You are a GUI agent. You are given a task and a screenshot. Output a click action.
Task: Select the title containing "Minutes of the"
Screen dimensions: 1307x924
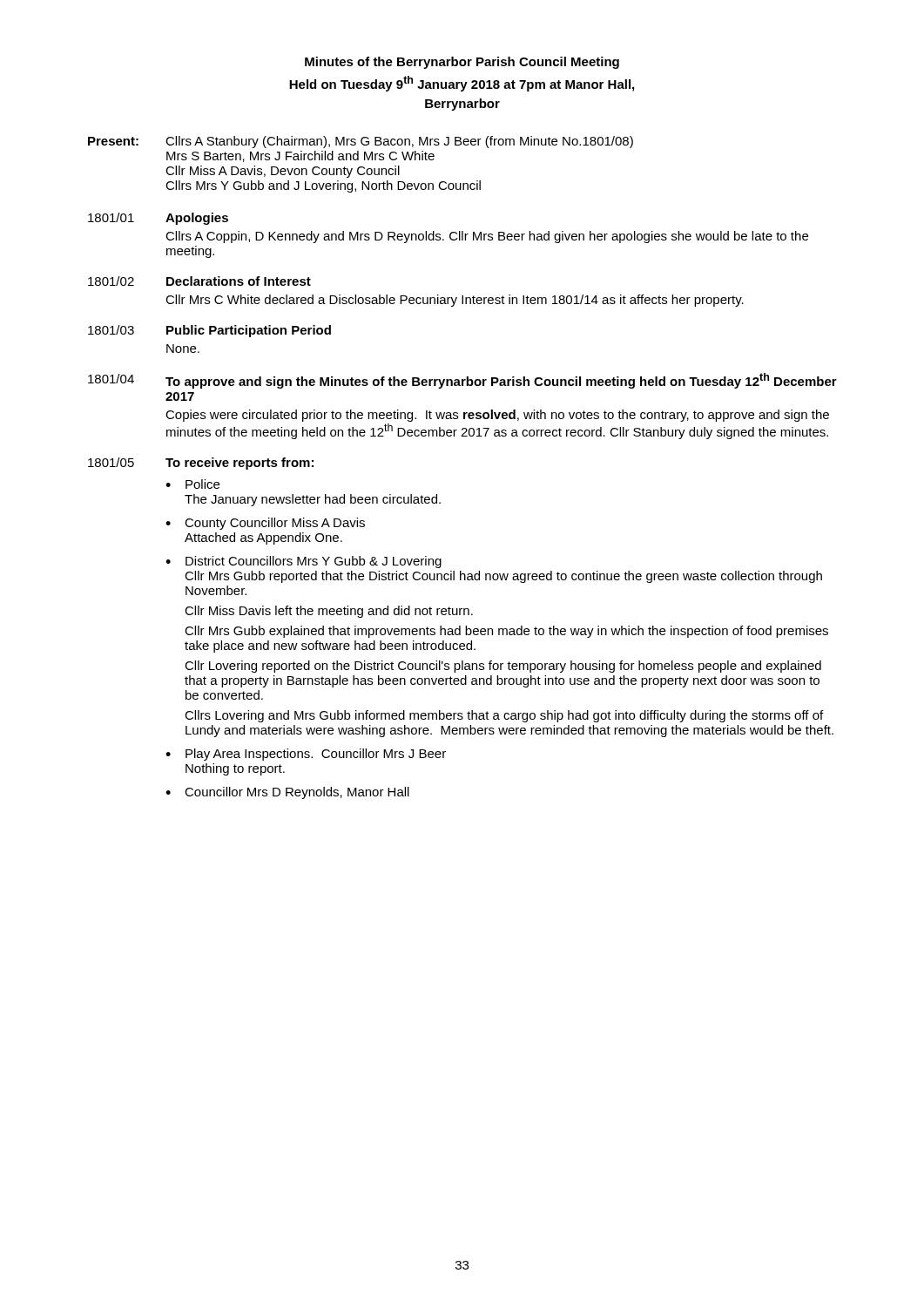click(462, 83)
